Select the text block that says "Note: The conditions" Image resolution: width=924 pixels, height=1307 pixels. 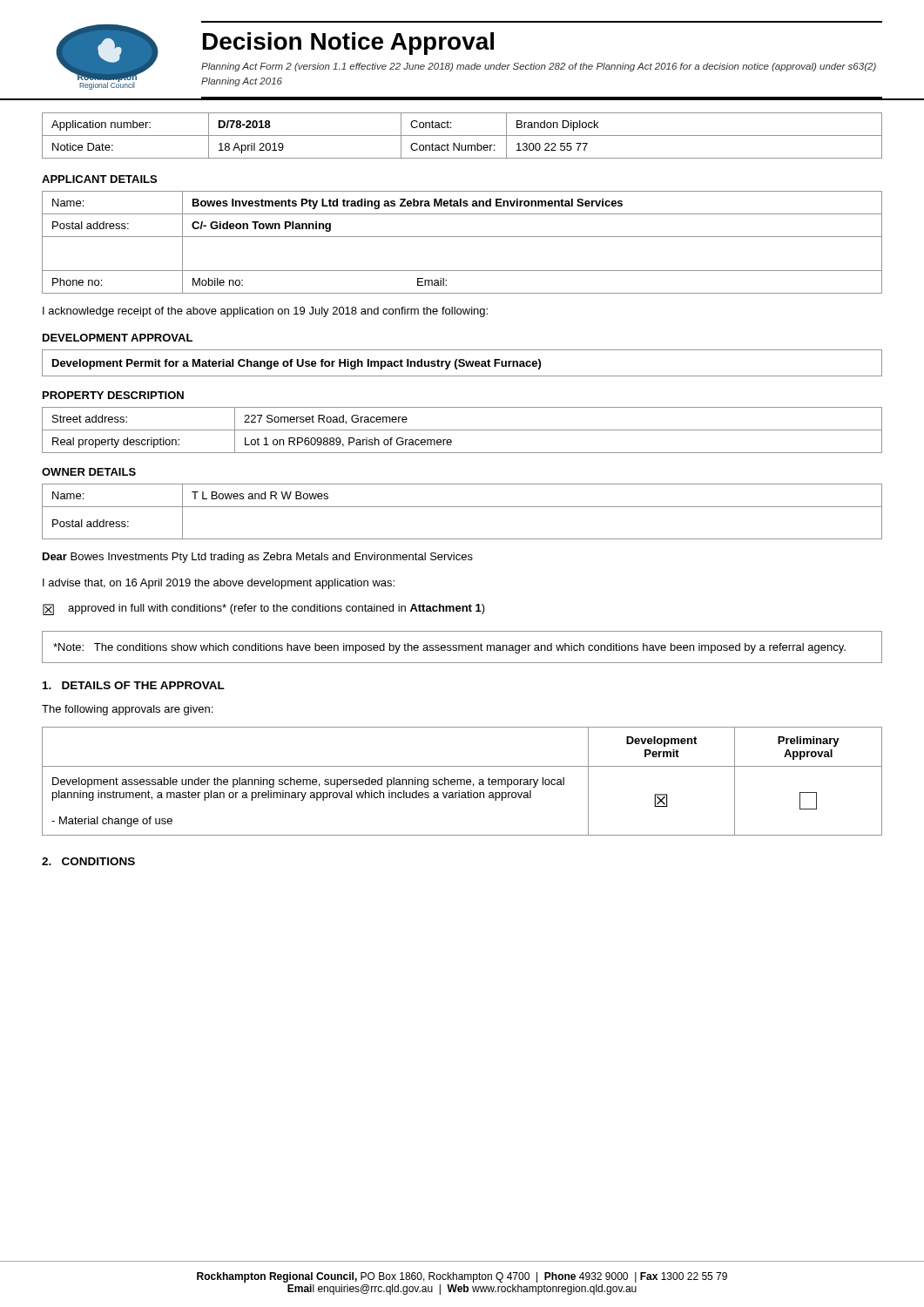coord(450,647)
